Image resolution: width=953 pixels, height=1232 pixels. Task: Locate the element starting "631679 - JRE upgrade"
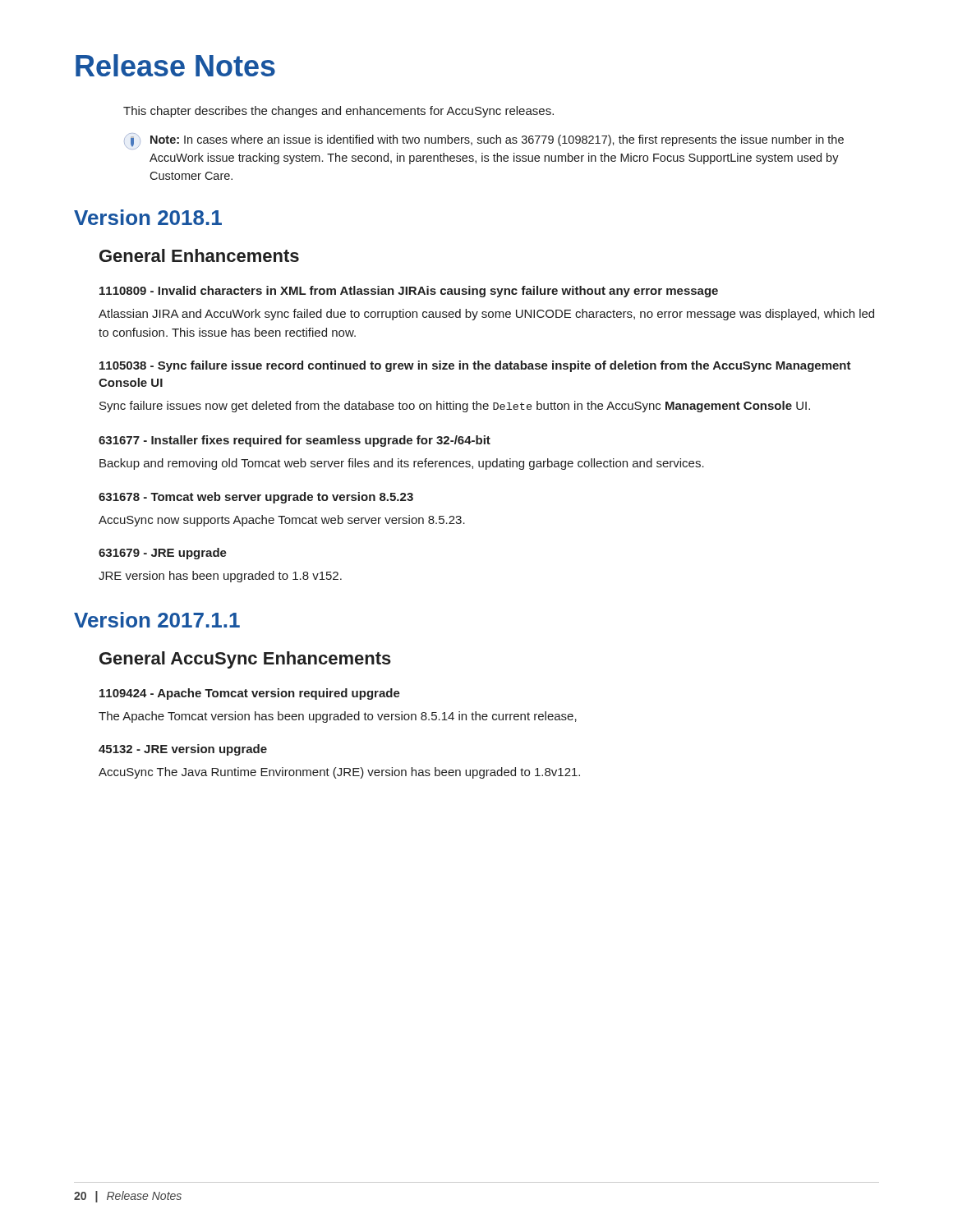pyautogui.click(x=163, y=552)
